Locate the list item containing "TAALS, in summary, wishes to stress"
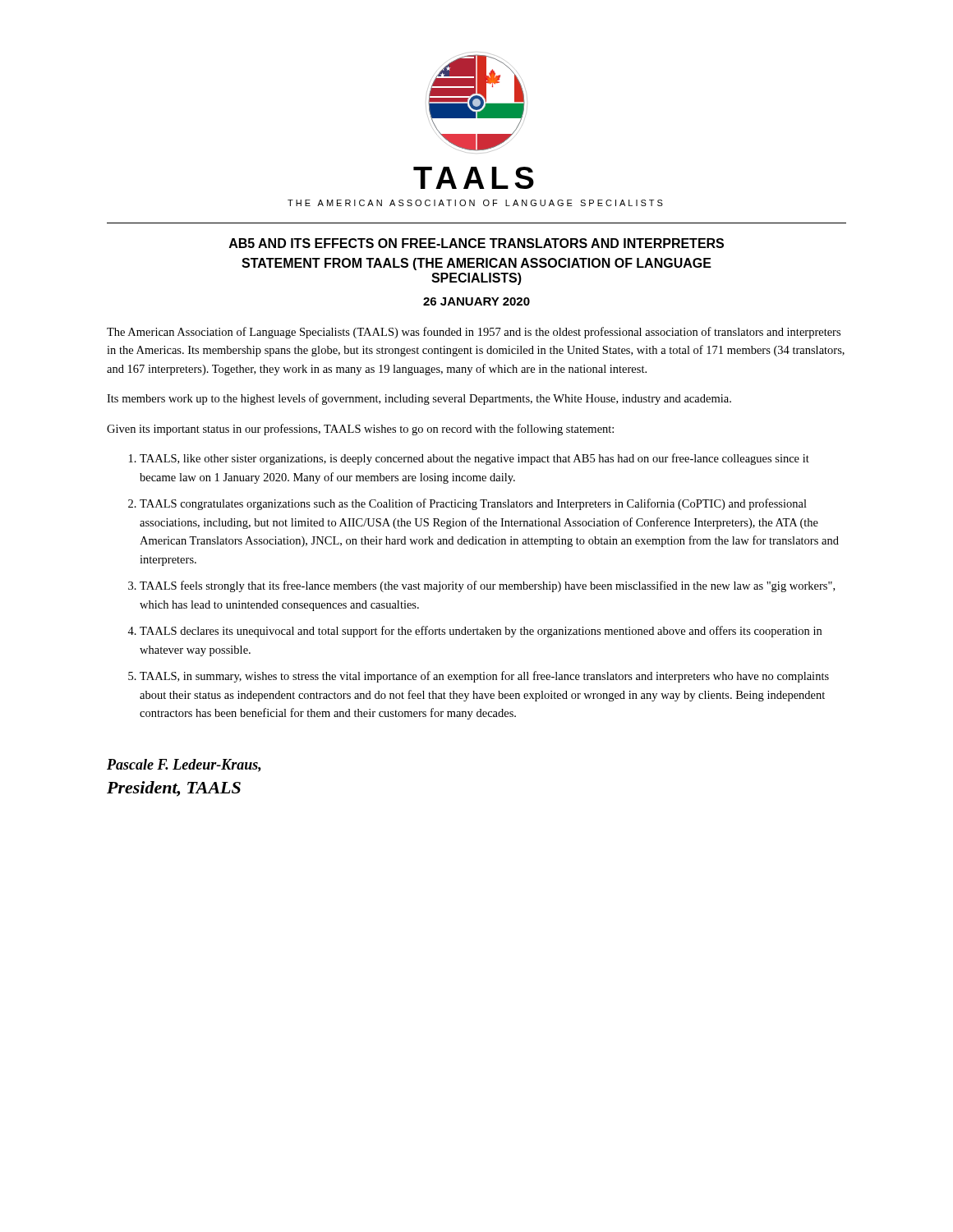Viewport: 953px width, 1232px height. 484,694
